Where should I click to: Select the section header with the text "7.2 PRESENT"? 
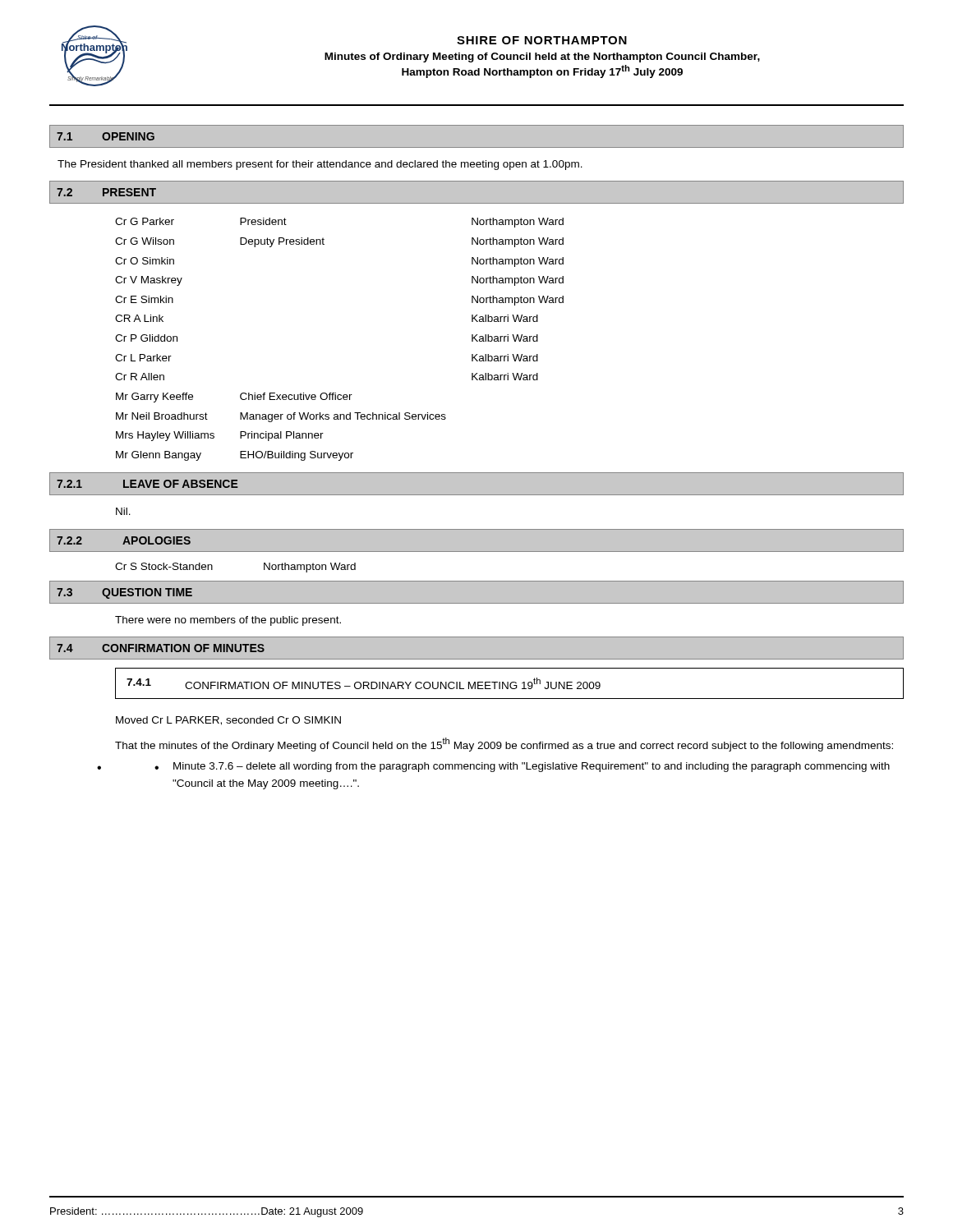(x=106, y=192)
